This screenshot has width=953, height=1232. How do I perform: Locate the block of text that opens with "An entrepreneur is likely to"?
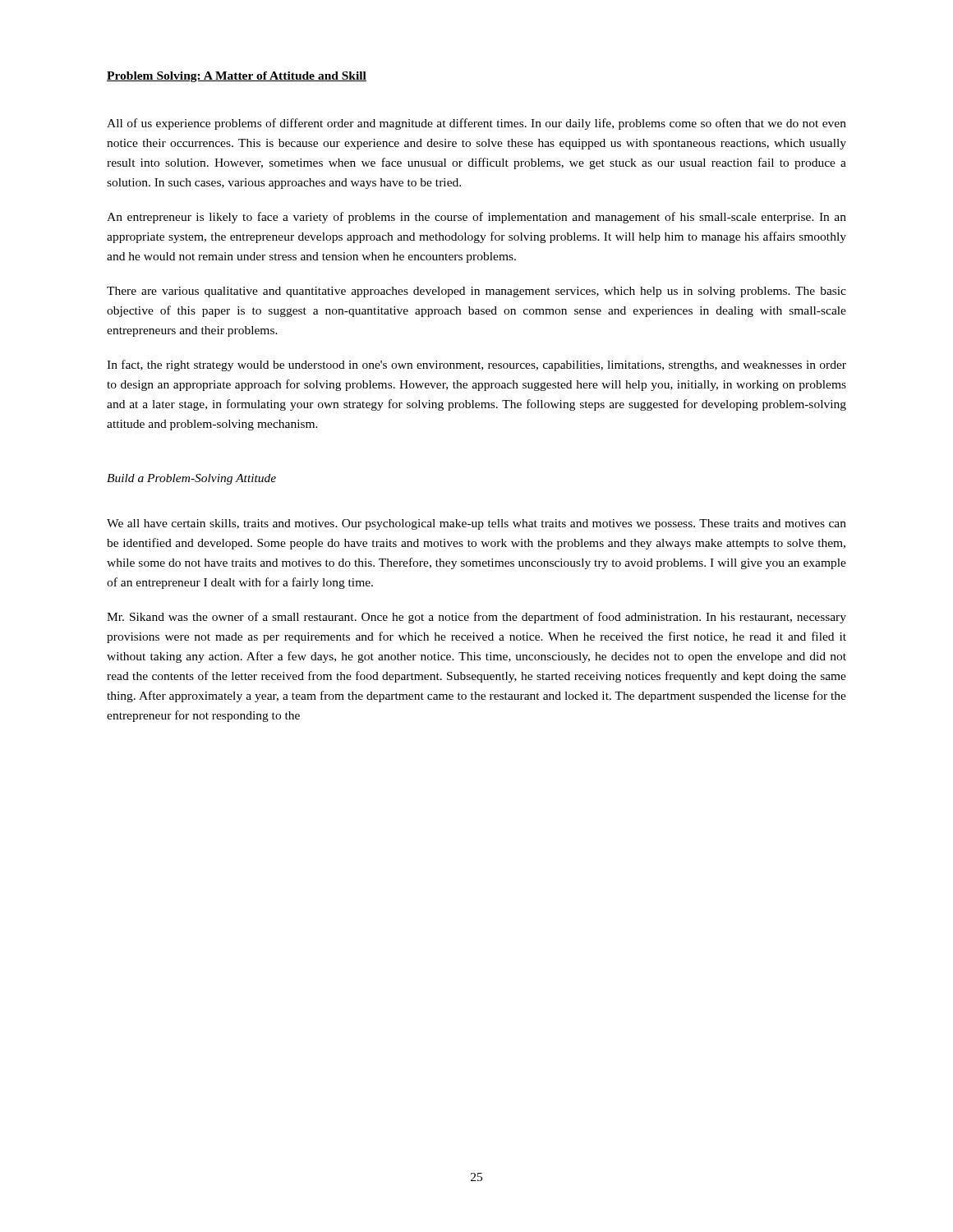click(476, 236)
